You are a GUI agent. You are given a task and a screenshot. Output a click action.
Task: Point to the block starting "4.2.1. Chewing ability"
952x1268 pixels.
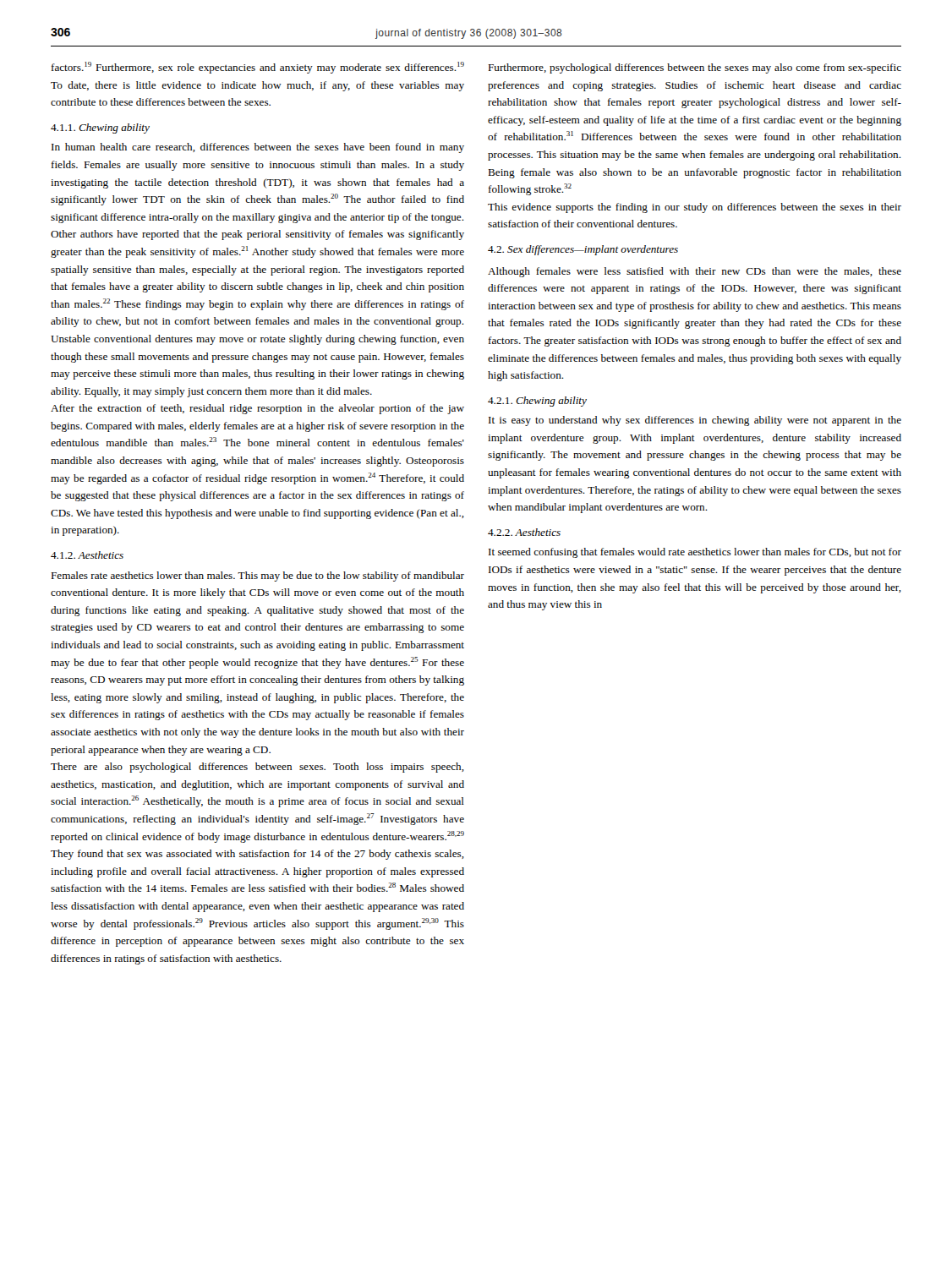[x=537, y=400]
